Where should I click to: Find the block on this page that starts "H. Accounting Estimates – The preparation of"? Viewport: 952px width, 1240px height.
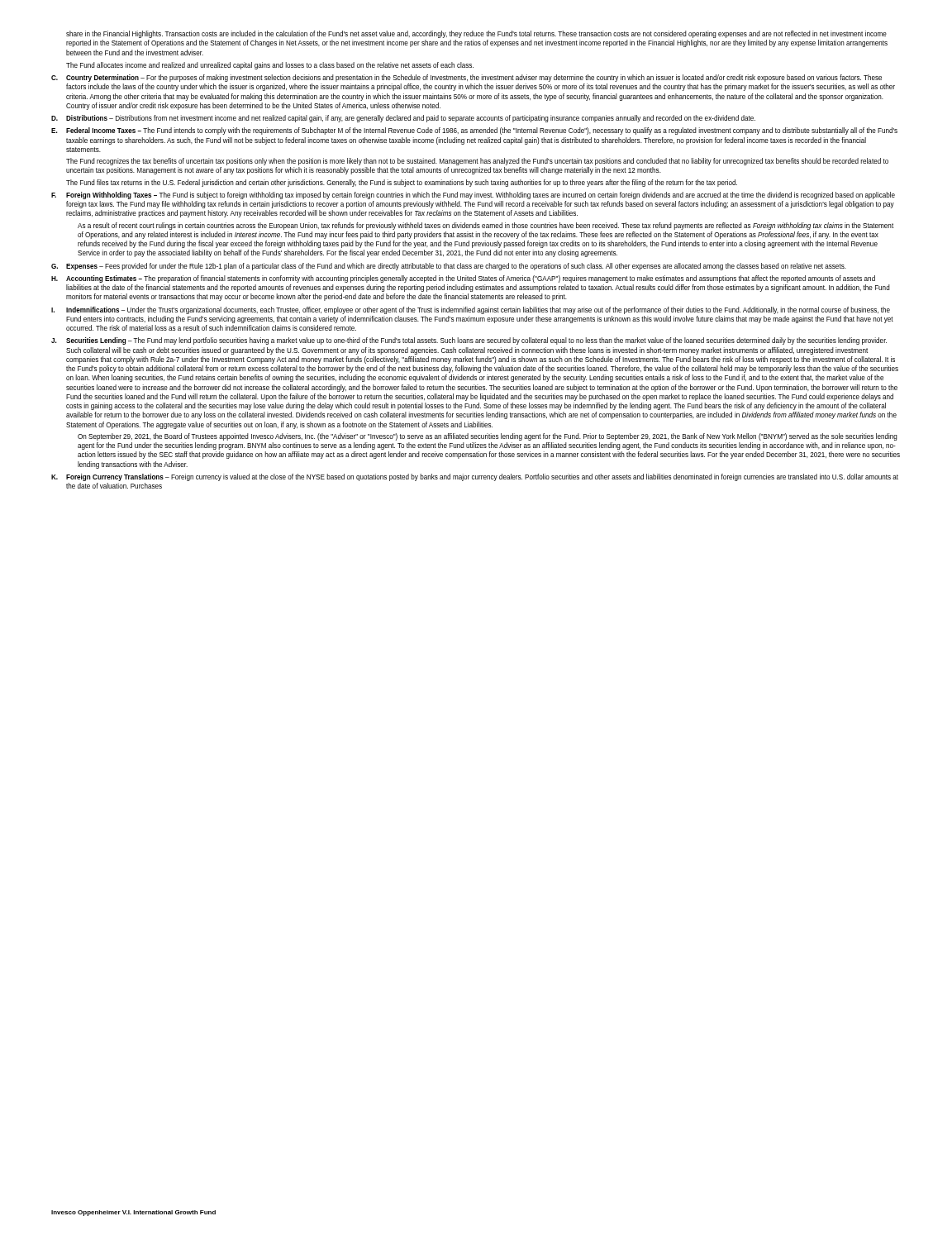pos(476,288)
